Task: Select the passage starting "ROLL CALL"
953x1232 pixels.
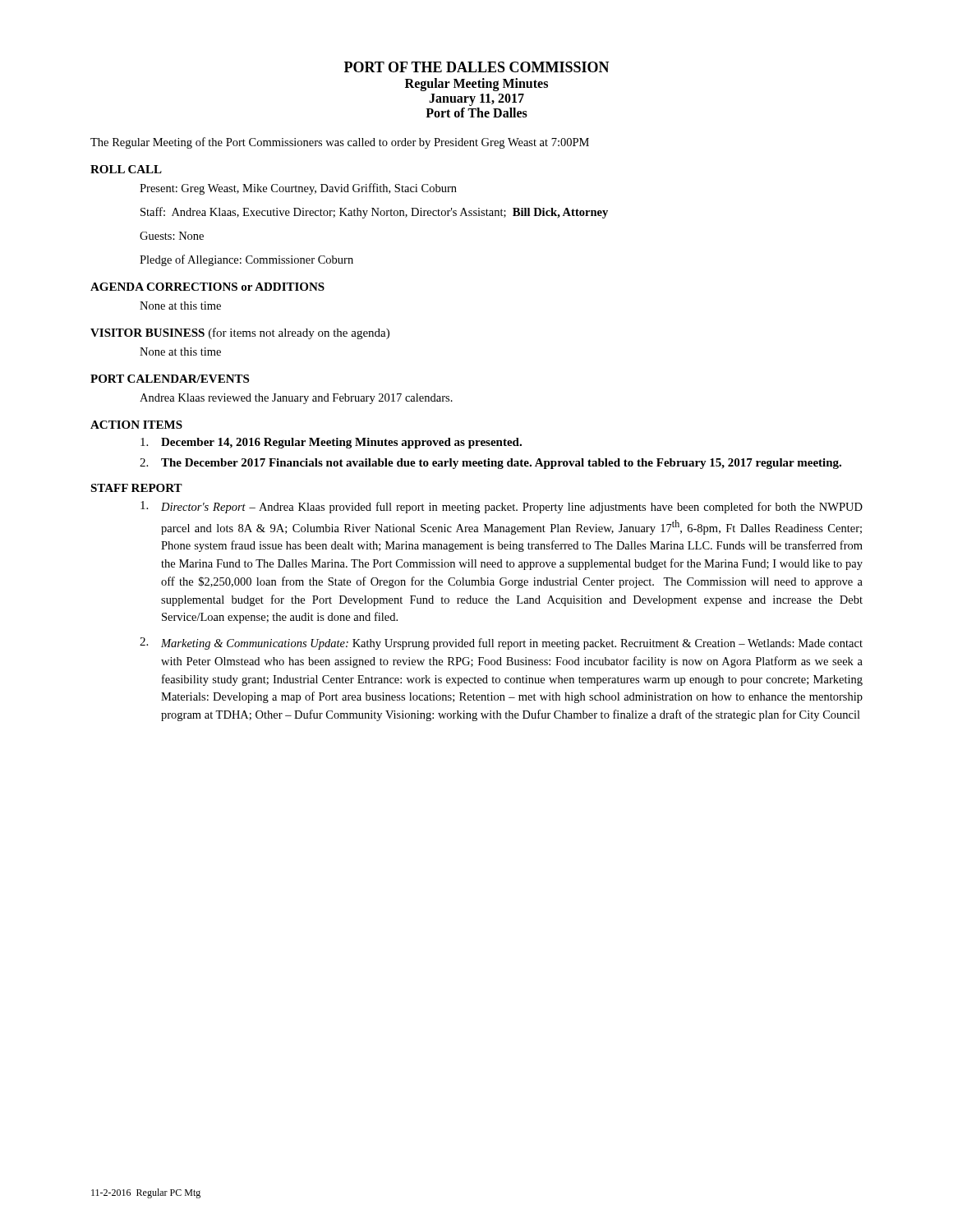Action: point(126,169)
